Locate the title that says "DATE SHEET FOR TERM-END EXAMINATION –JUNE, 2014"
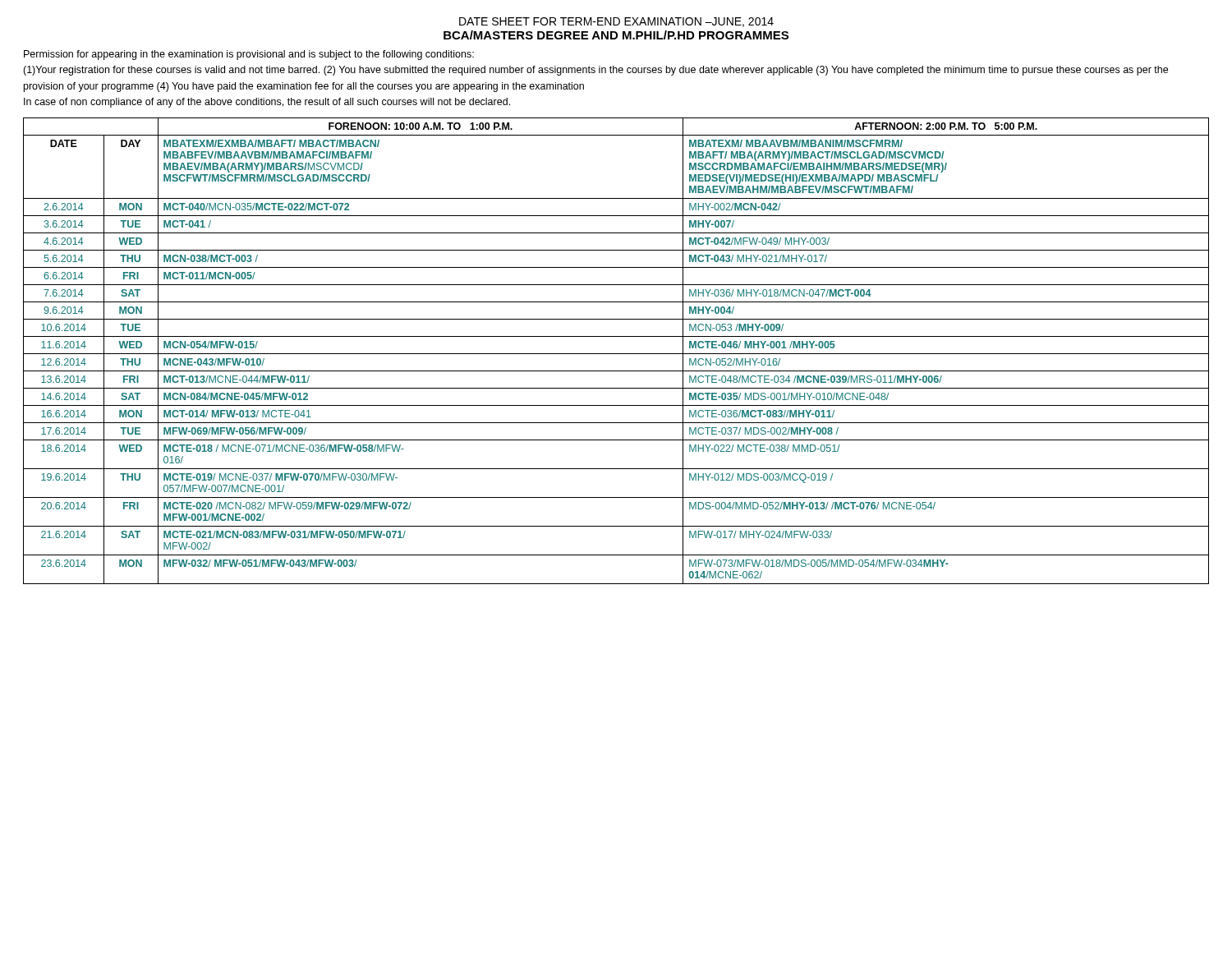Screen dimensions: 953x1232 616,28
